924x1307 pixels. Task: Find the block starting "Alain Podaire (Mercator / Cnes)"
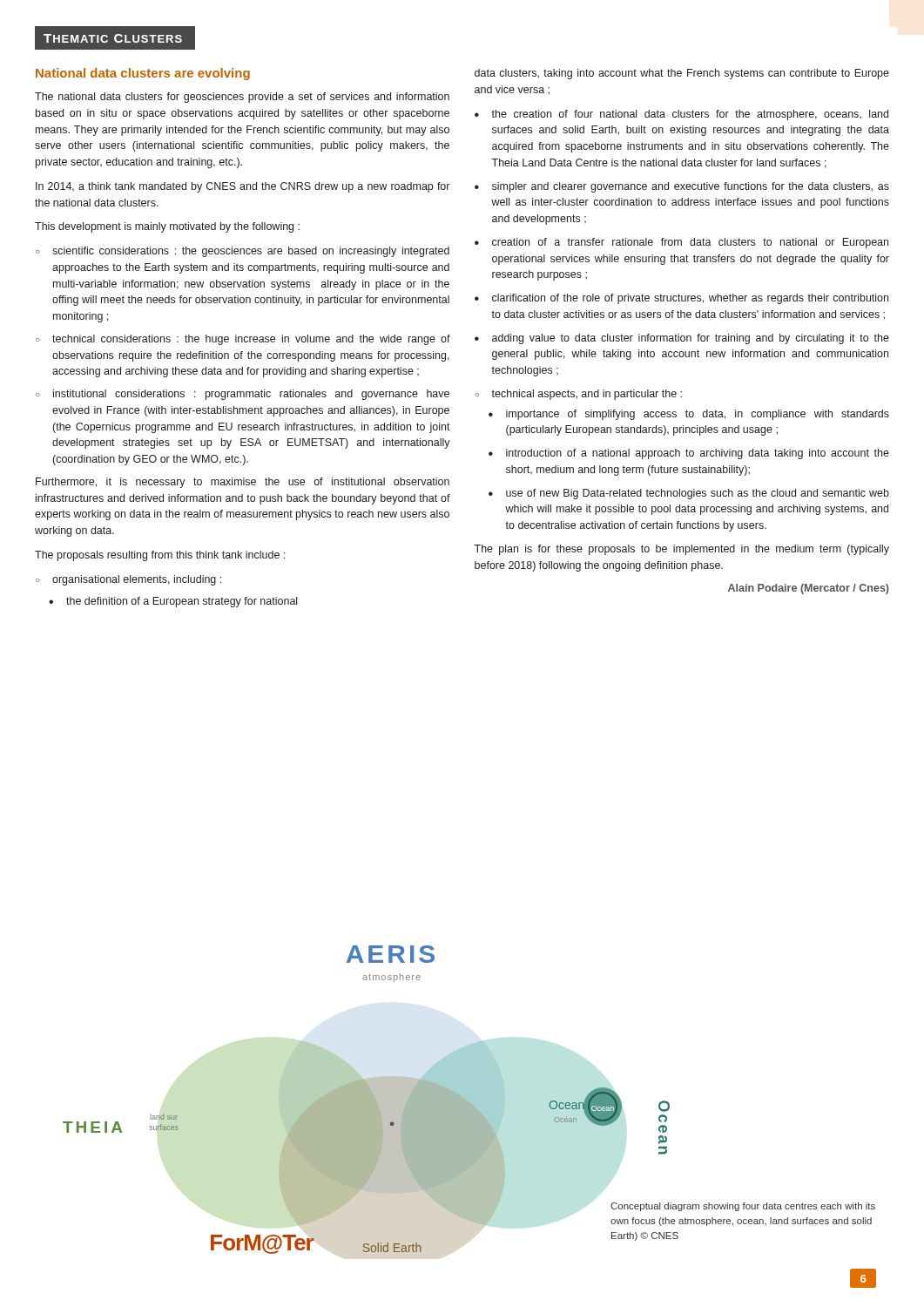coord(809,589)
